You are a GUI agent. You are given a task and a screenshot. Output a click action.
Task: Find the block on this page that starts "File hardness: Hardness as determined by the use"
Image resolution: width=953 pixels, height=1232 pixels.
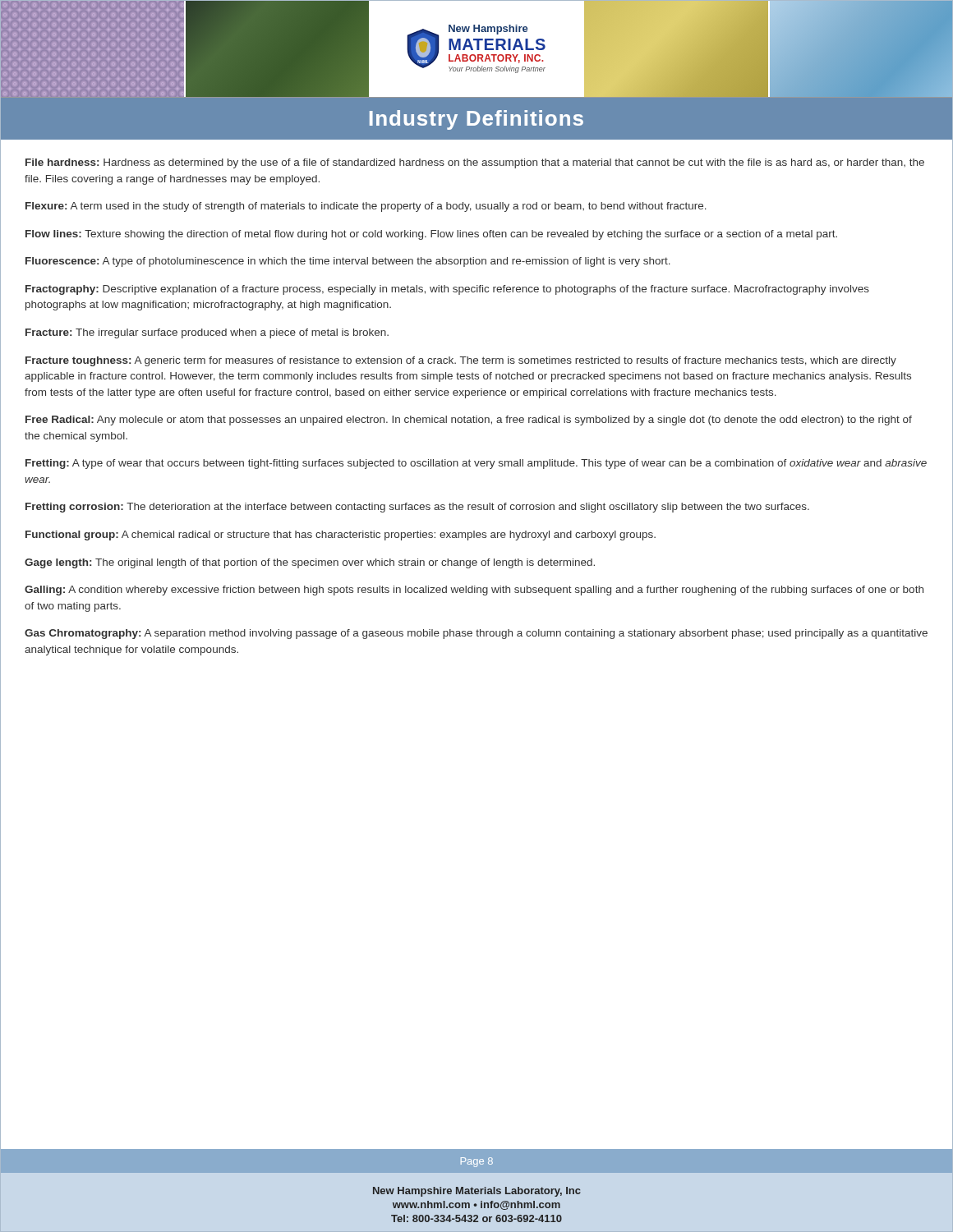click(x=475, y=170)
